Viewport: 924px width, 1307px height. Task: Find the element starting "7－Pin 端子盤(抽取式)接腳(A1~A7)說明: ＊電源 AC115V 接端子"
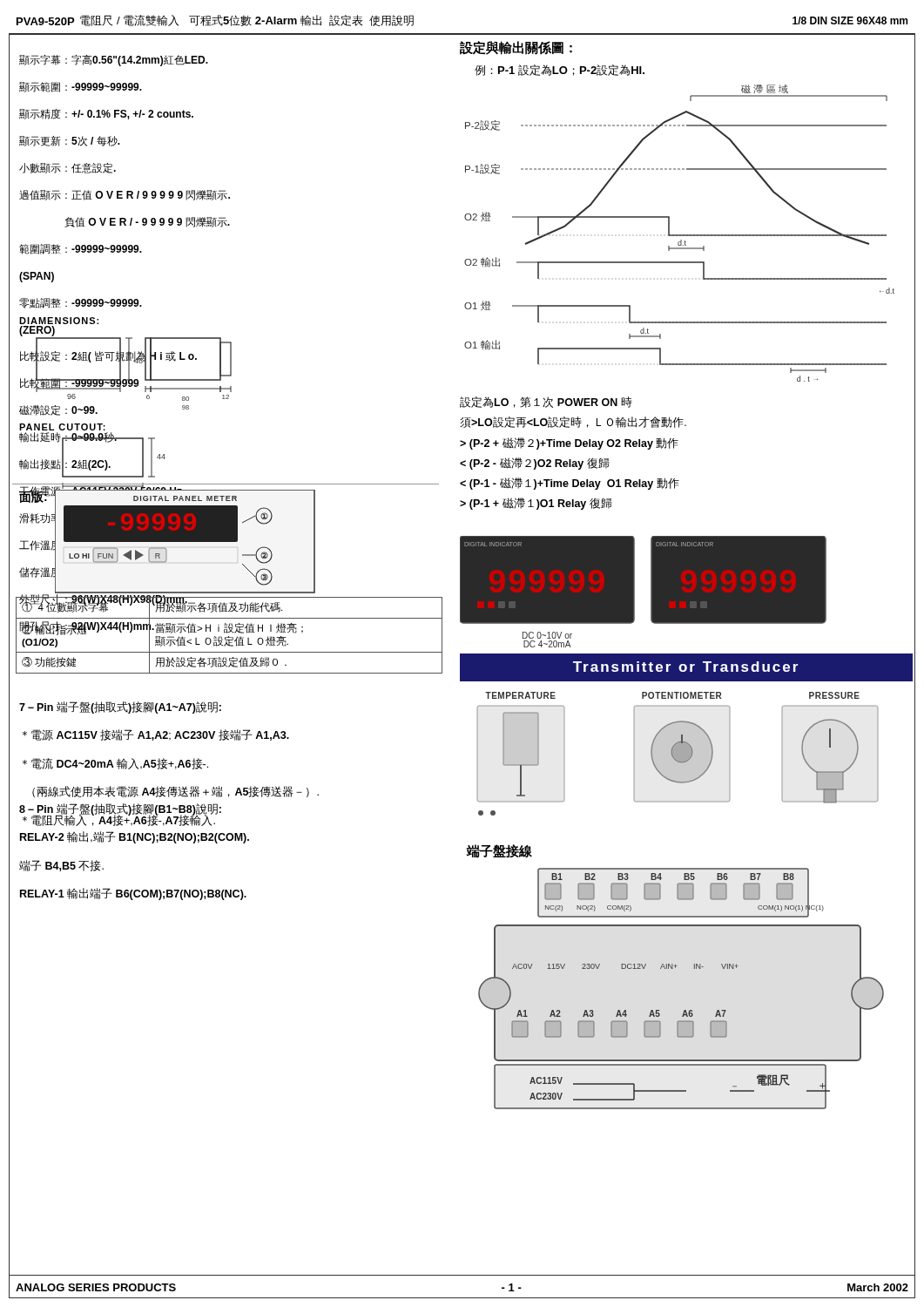point(120,708)
